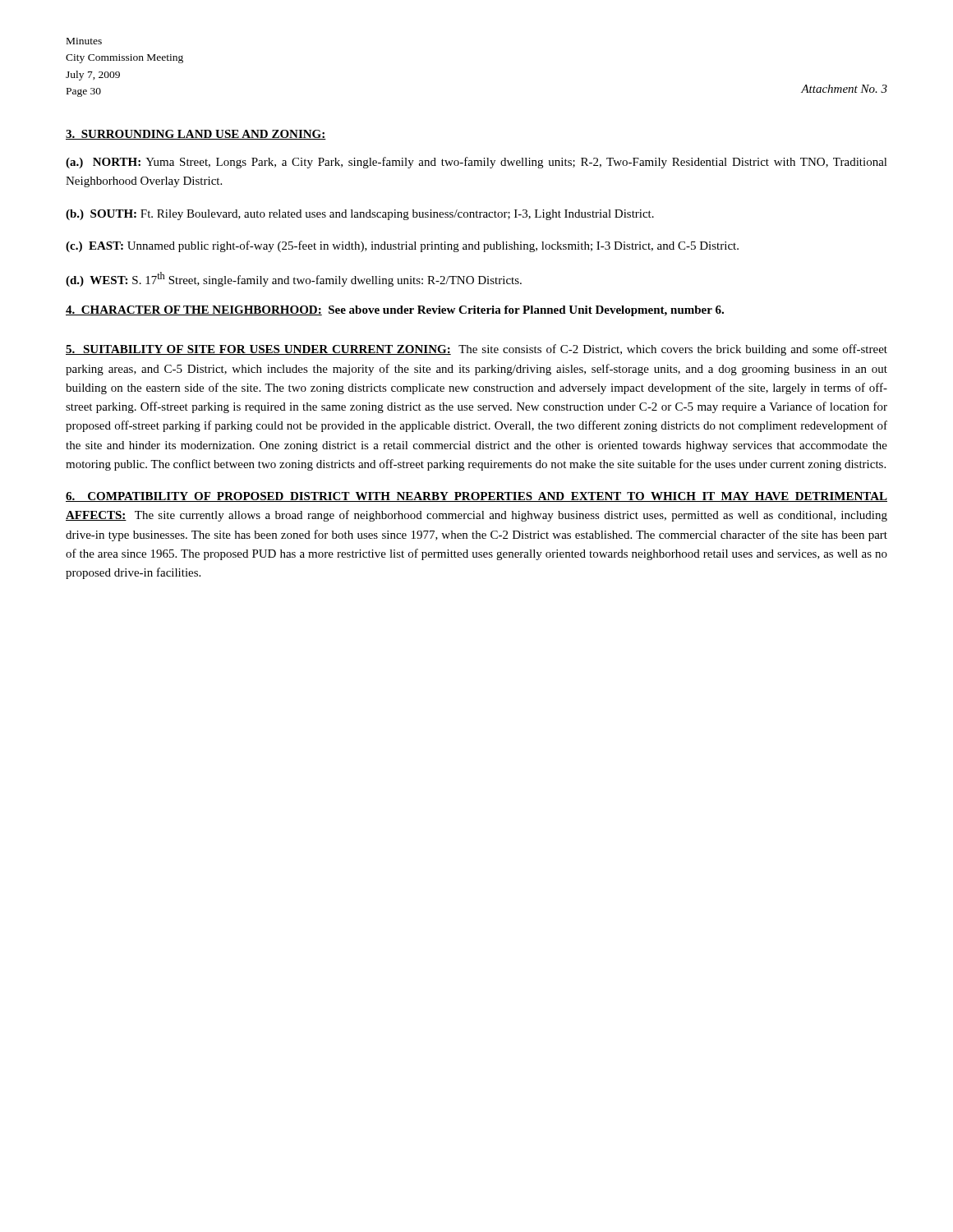Click on the text block that says "COMPATIBILITY OF PROPOSED DISTRICT WITH"
The image size is (953, 1232).
point(476,534)
